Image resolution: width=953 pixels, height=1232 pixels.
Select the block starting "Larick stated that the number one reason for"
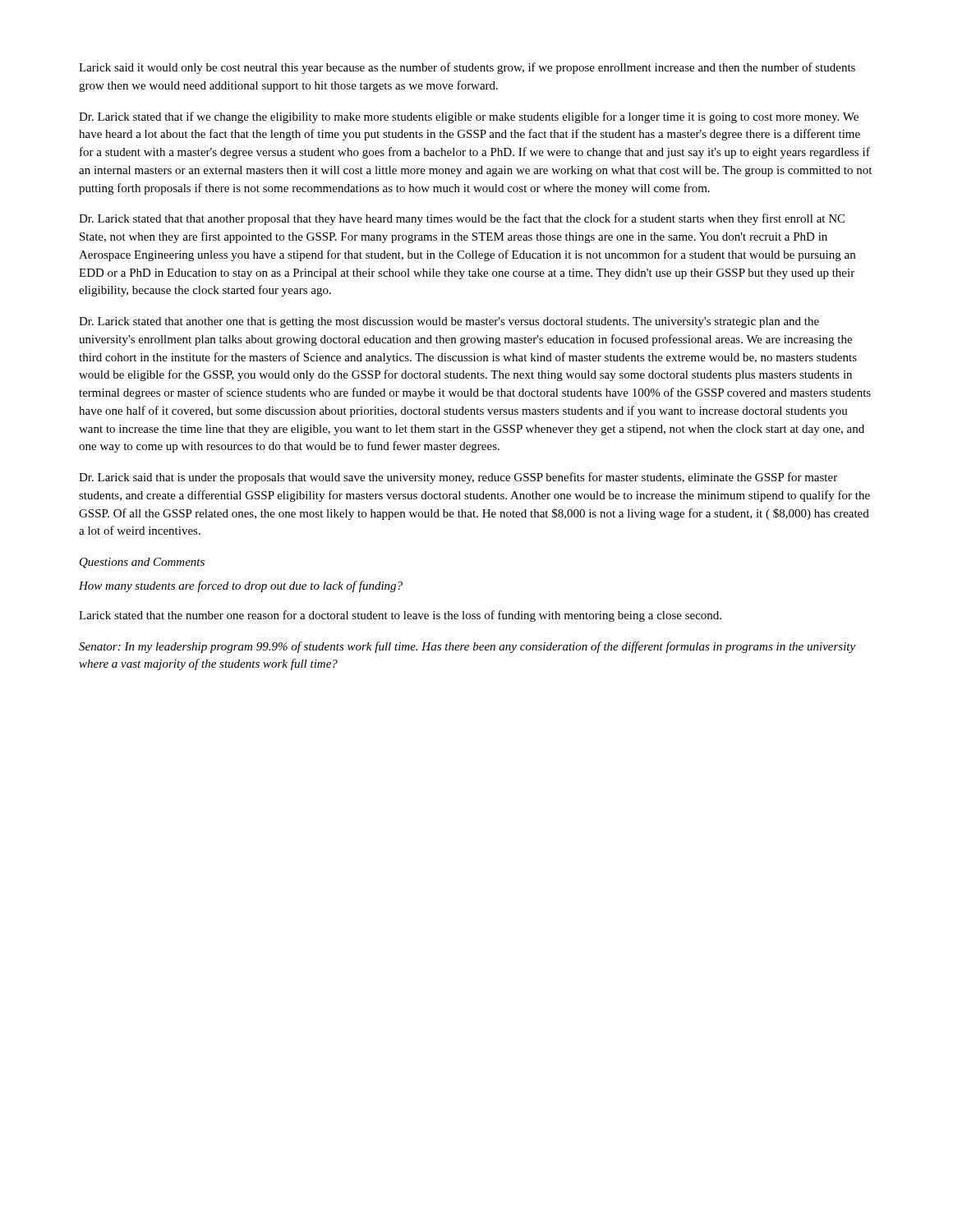coord(401,615)
